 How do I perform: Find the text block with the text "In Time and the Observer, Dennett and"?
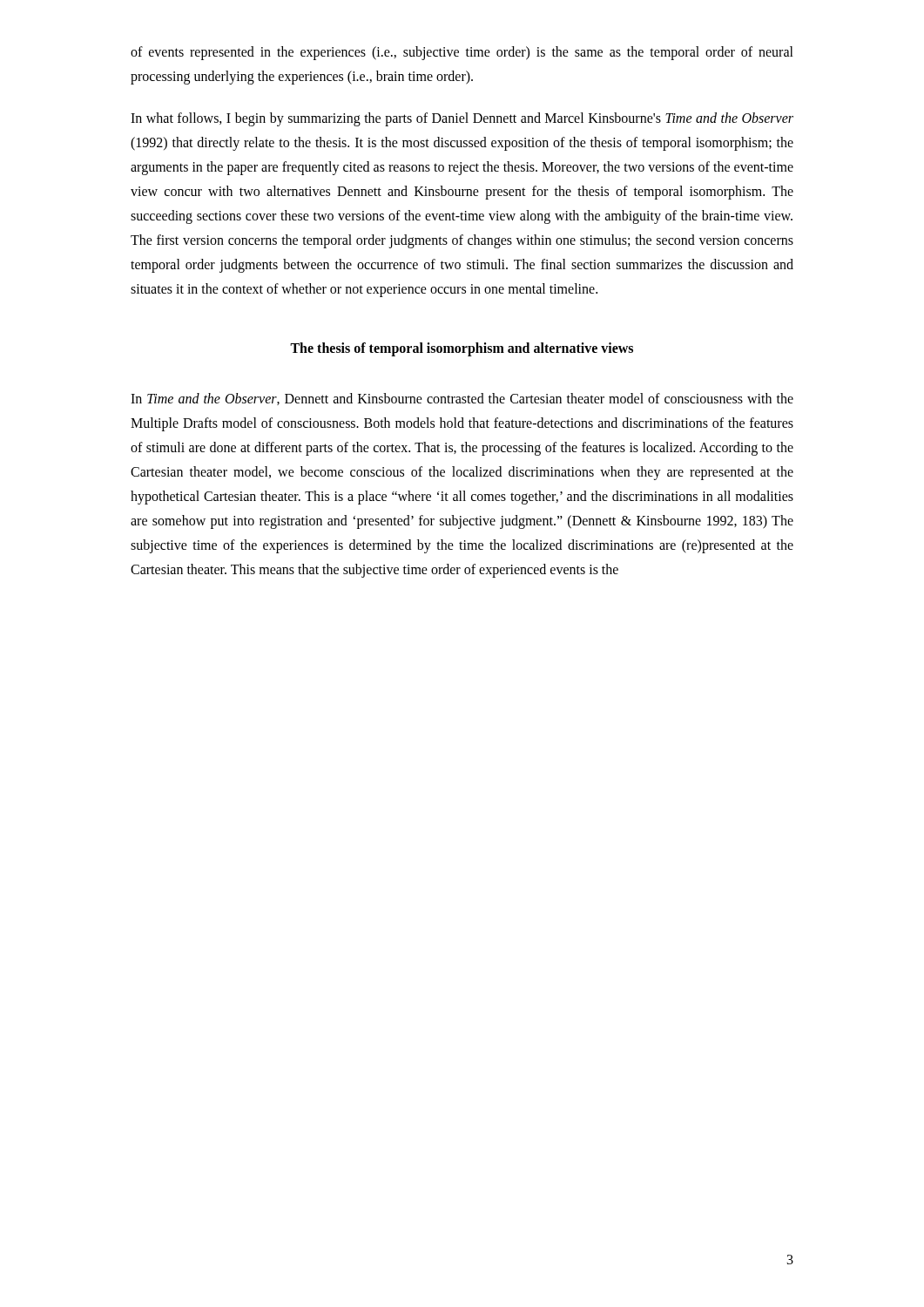click(462, 484)
